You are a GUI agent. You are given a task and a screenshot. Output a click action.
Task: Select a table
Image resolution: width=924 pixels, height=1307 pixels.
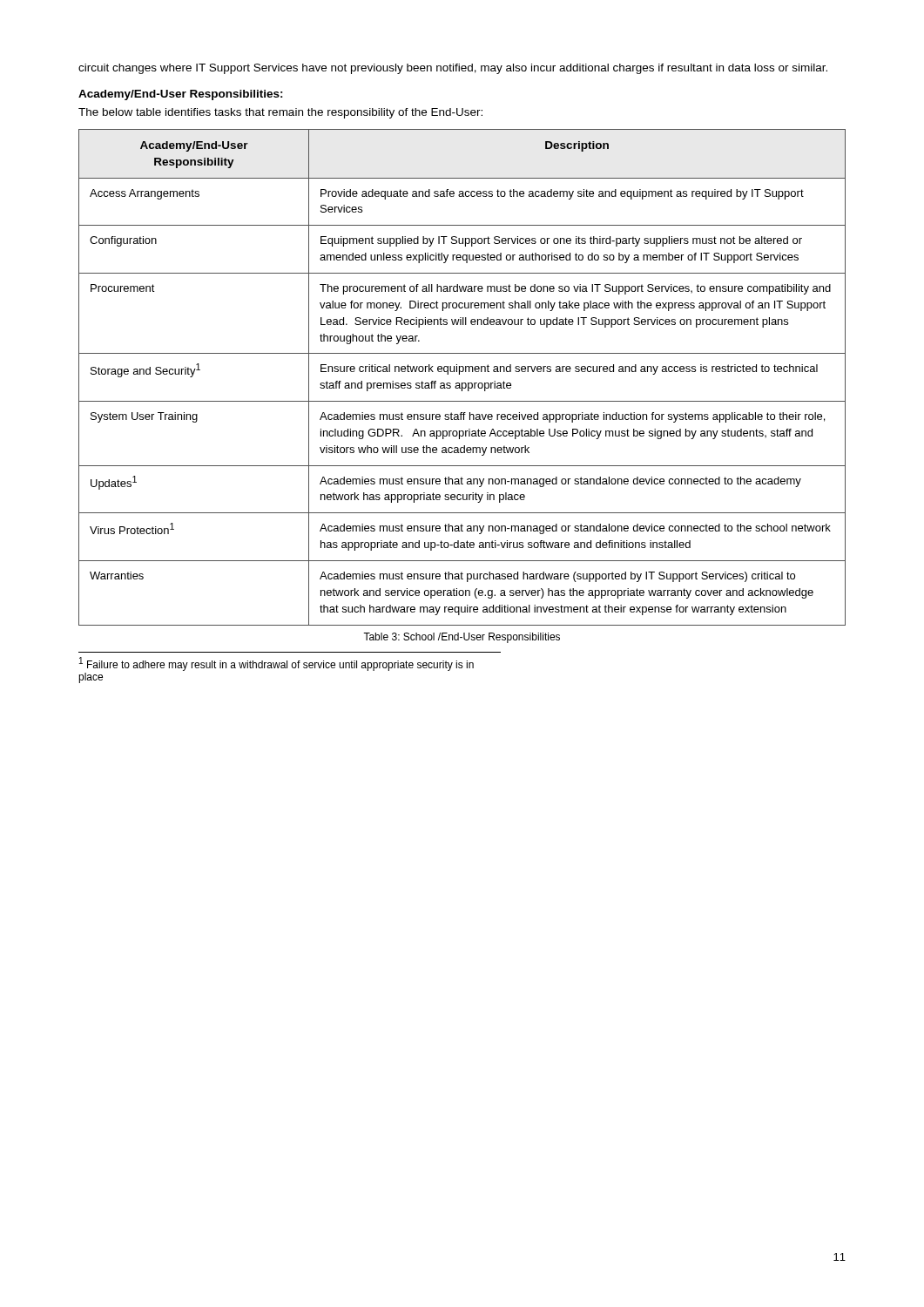(462, 377)
